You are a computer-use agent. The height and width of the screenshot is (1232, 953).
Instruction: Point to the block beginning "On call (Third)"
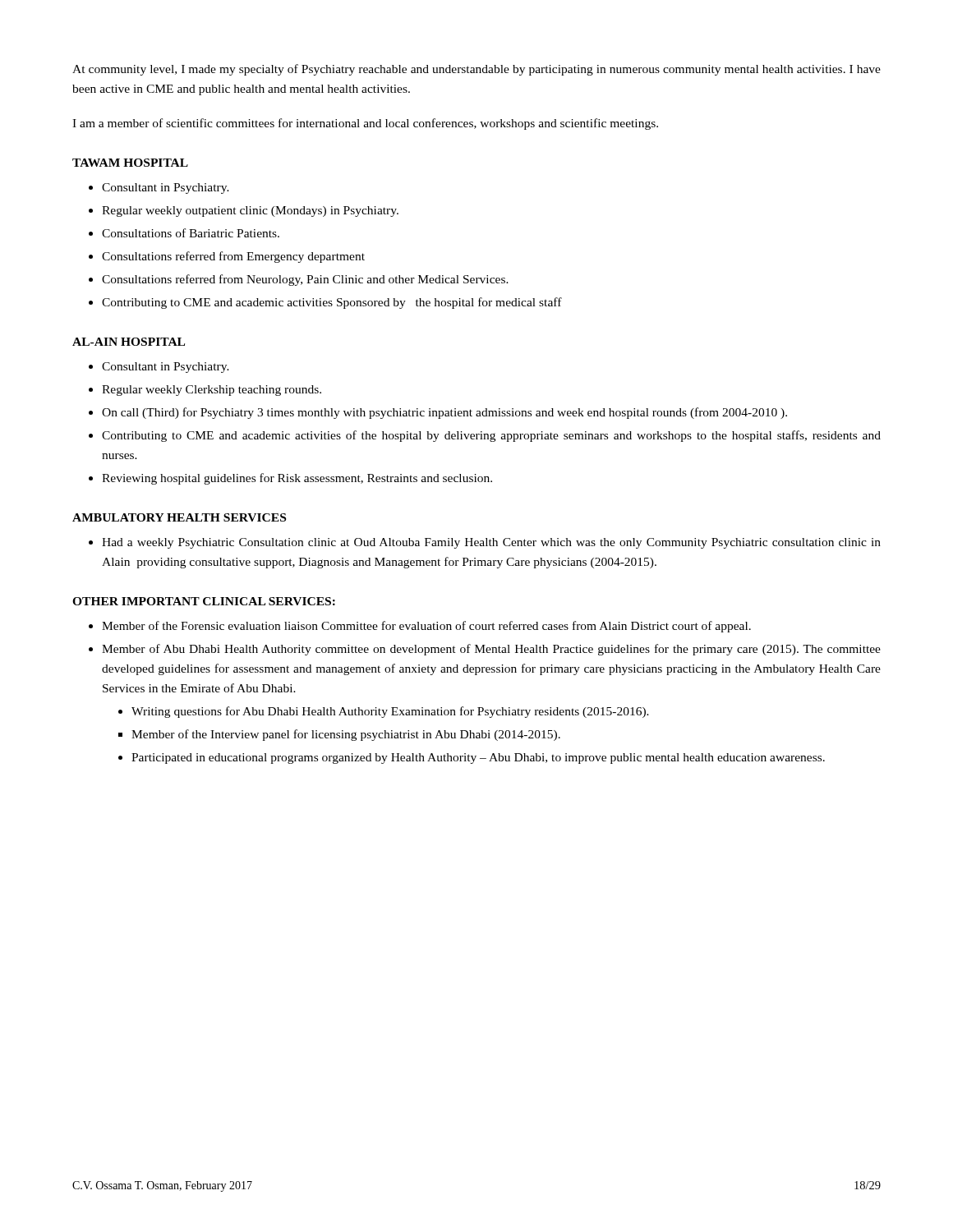tap(445, 412)
